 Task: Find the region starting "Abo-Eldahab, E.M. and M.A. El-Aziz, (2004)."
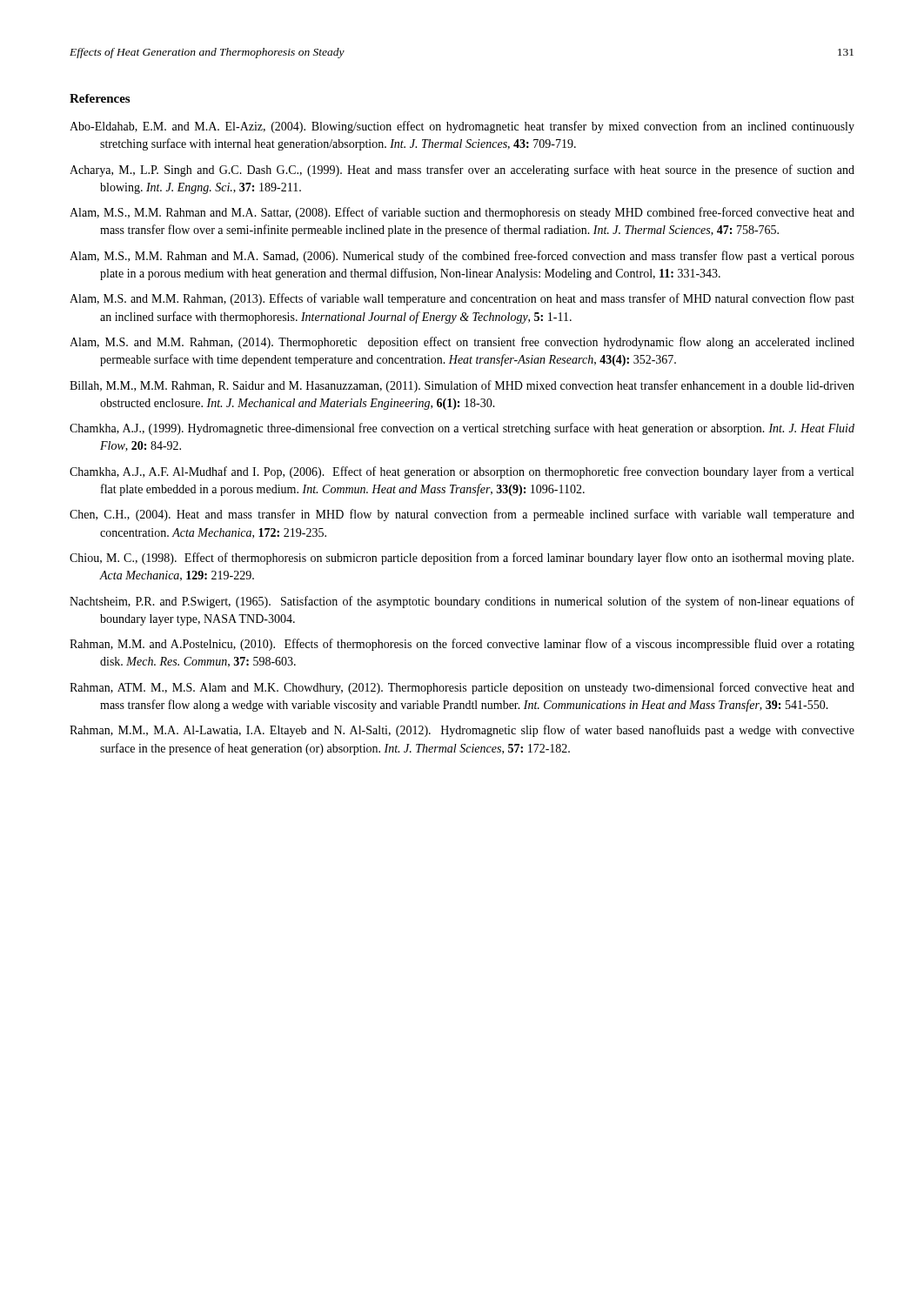(462, 136)
